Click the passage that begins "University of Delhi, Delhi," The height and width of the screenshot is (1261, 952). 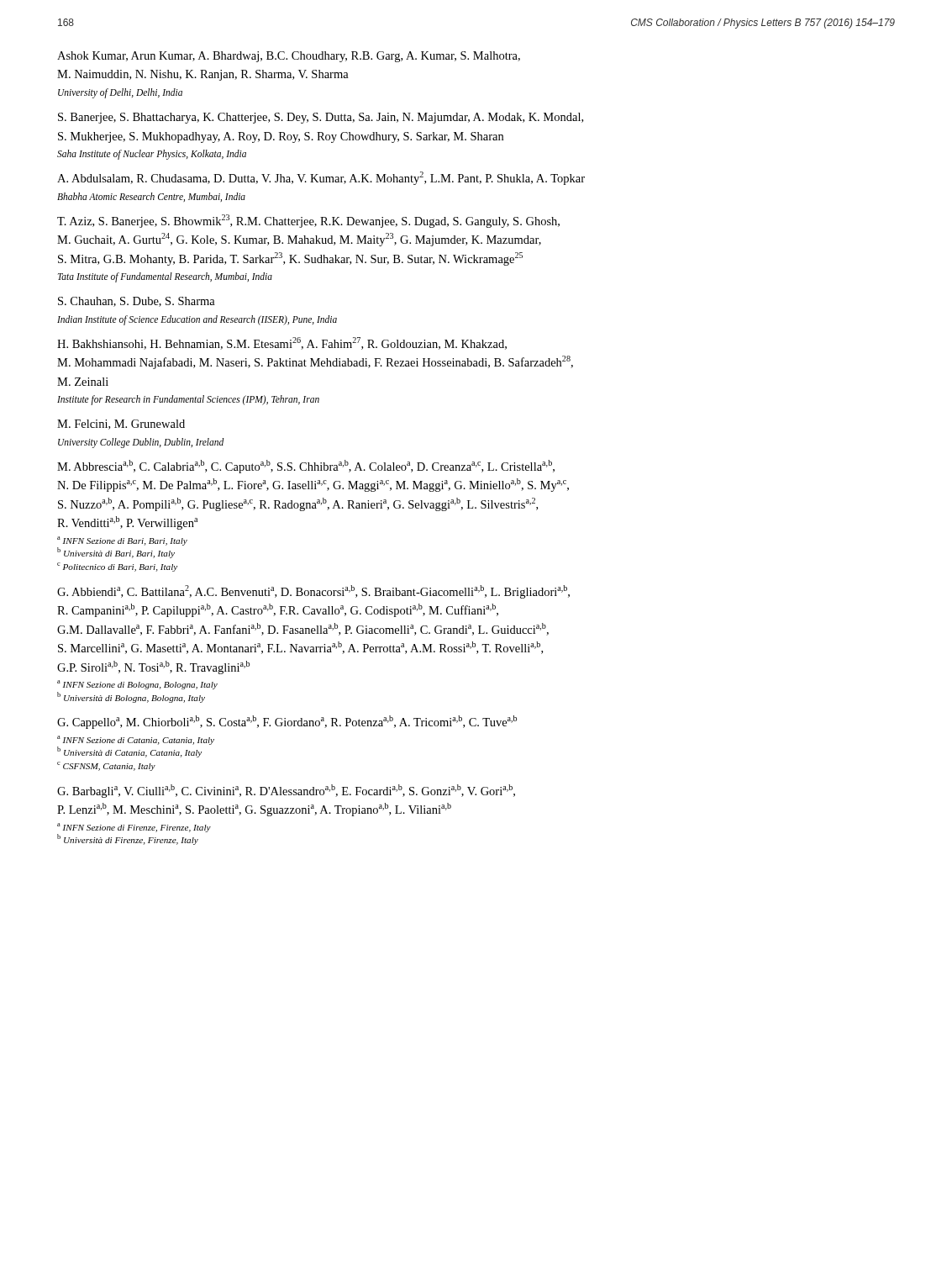point(120,92)
